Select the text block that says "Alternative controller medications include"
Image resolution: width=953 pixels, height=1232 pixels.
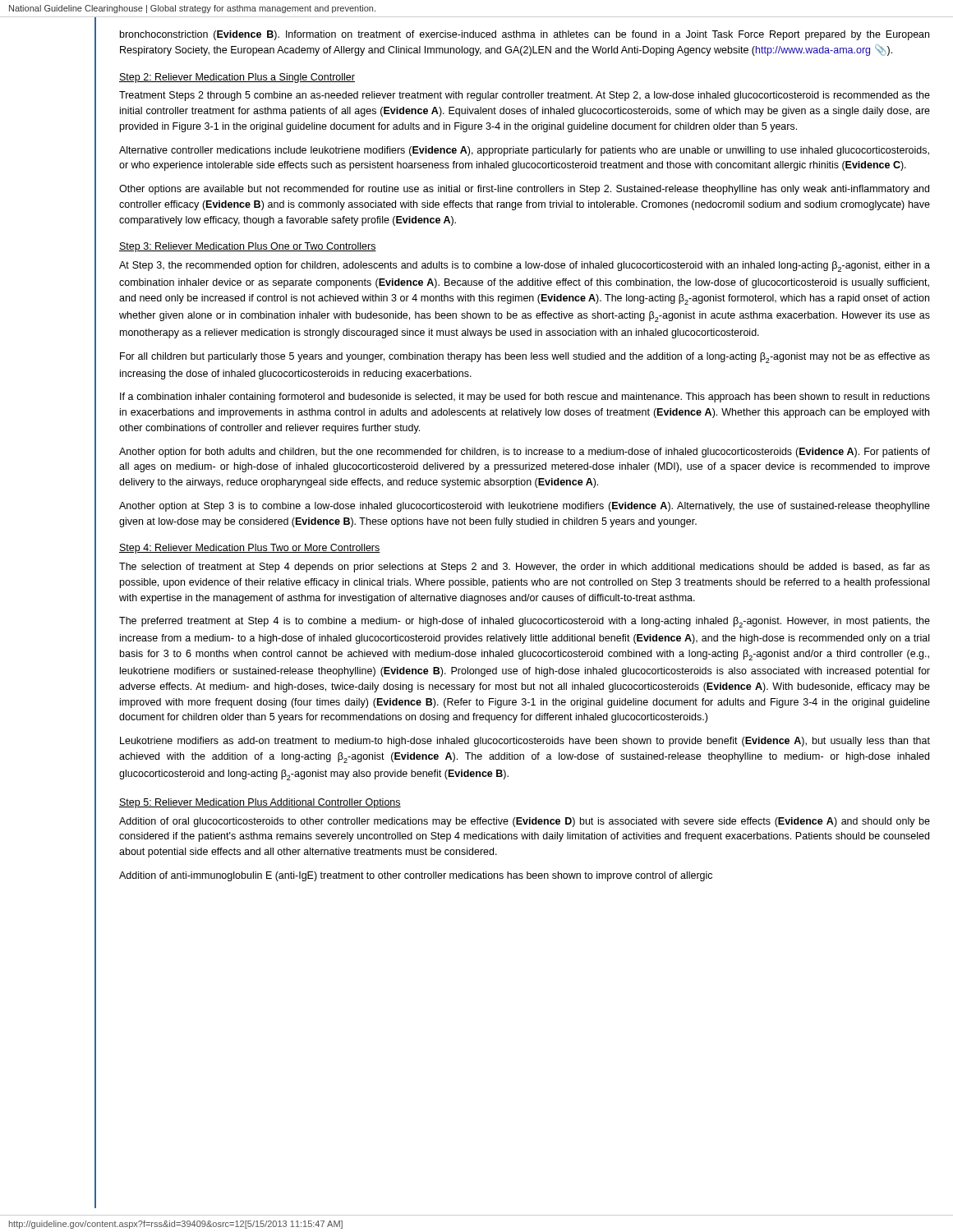click(x=525, y=158)
